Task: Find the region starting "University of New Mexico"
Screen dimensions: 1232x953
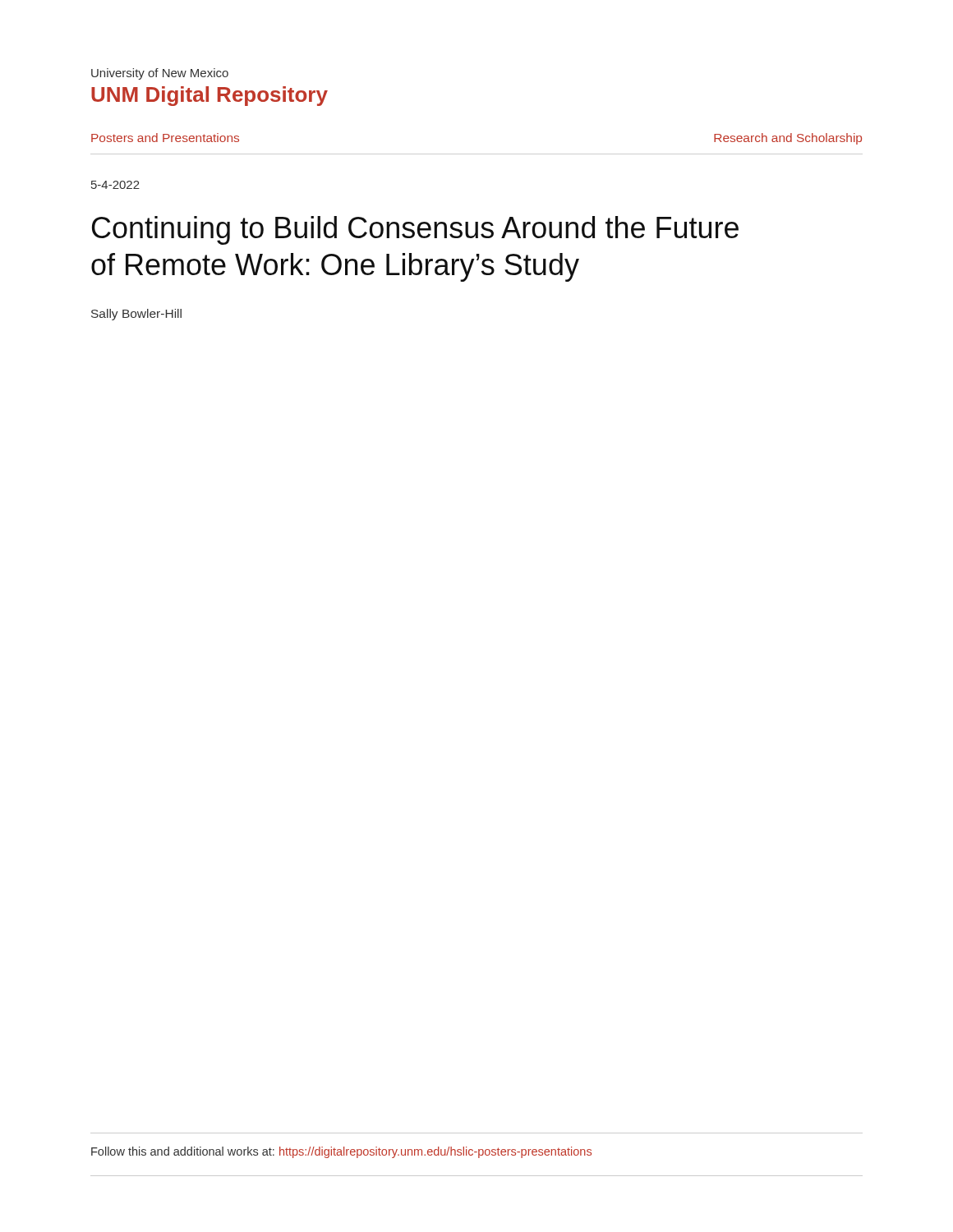Action: coord(160,73)
